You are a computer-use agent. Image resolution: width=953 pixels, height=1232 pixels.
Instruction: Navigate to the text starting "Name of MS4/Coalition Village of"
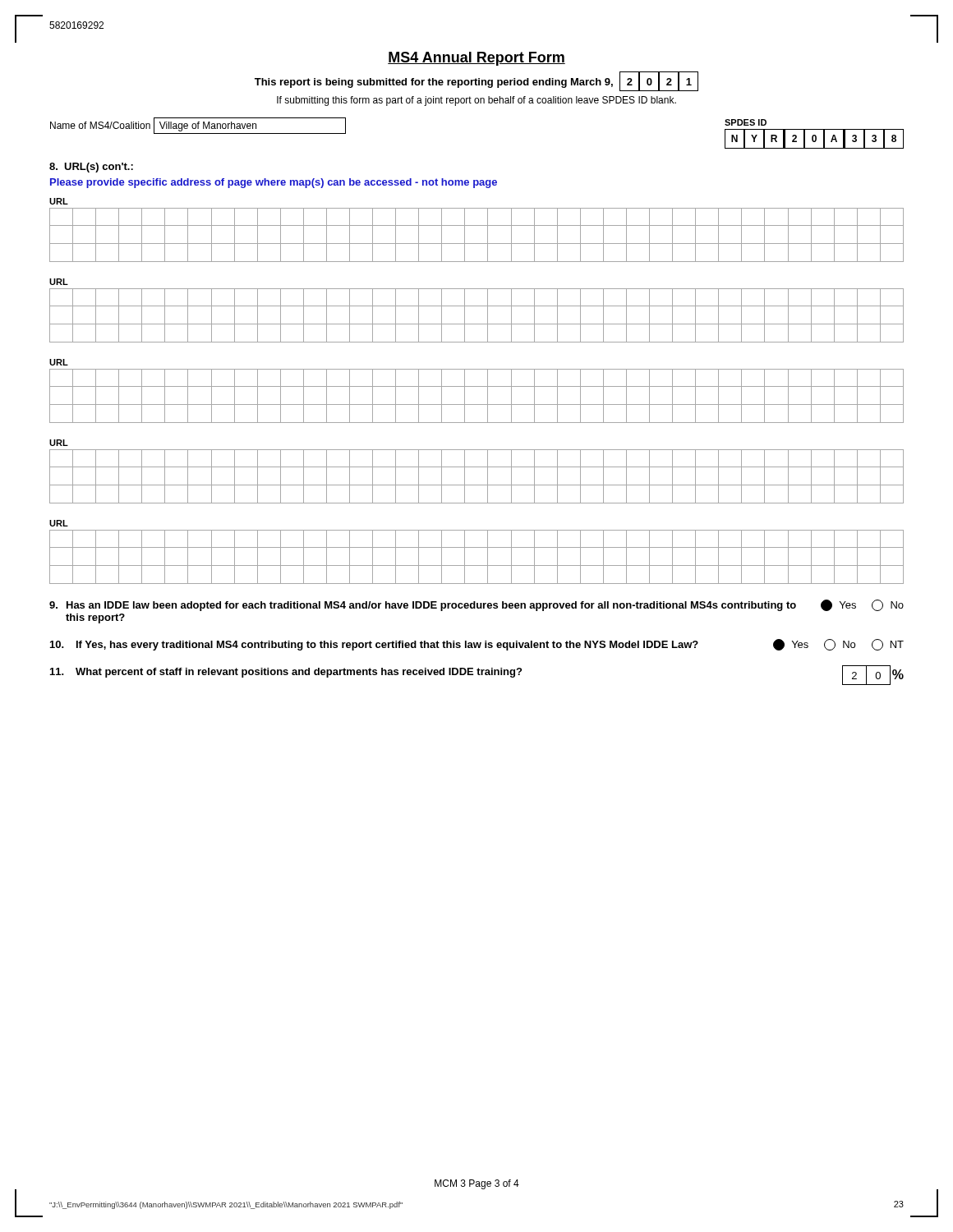pyautogui.click(x=197, y=126)
